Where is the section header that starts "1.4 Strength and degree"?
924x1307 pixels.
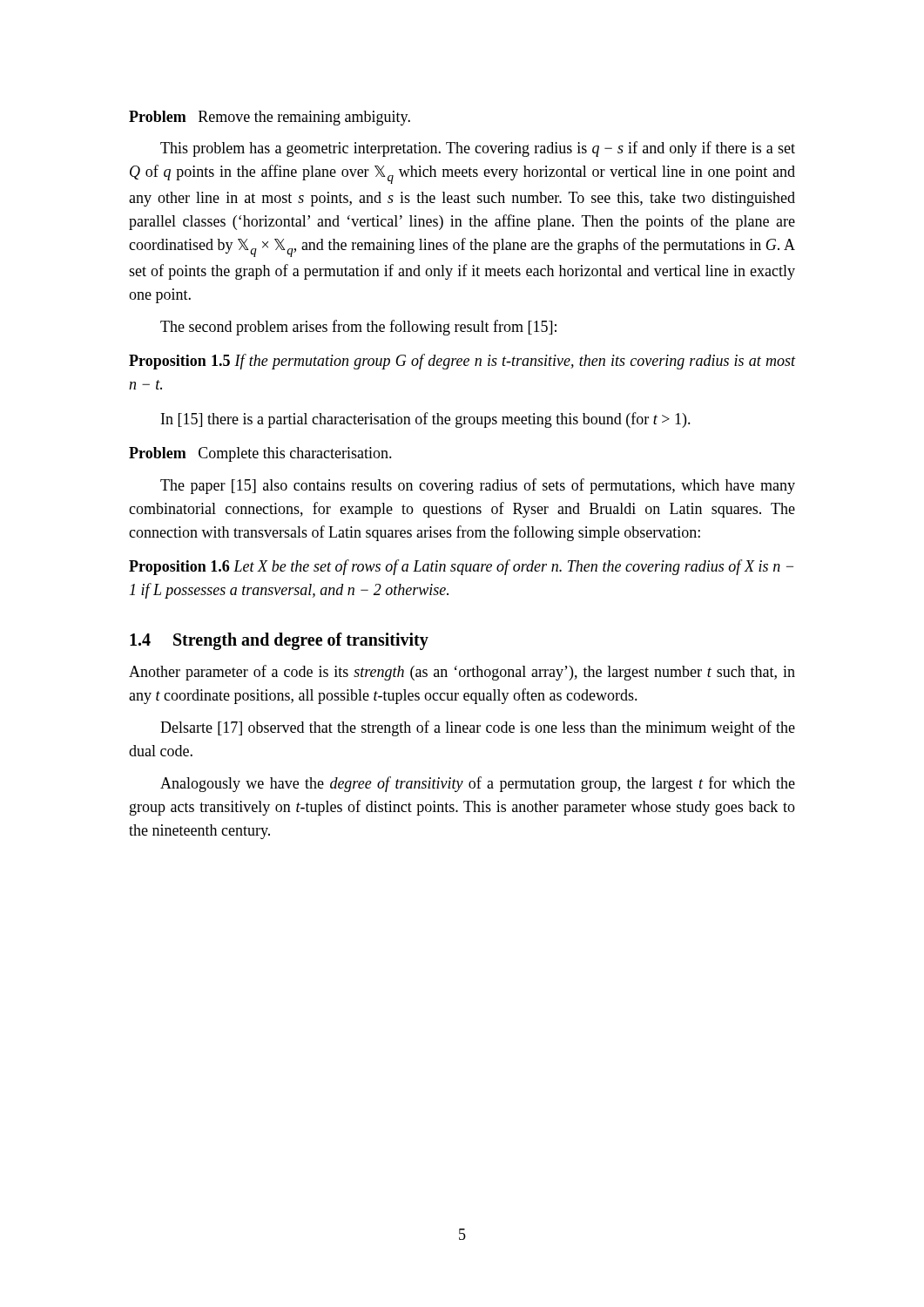coord(279,640)
